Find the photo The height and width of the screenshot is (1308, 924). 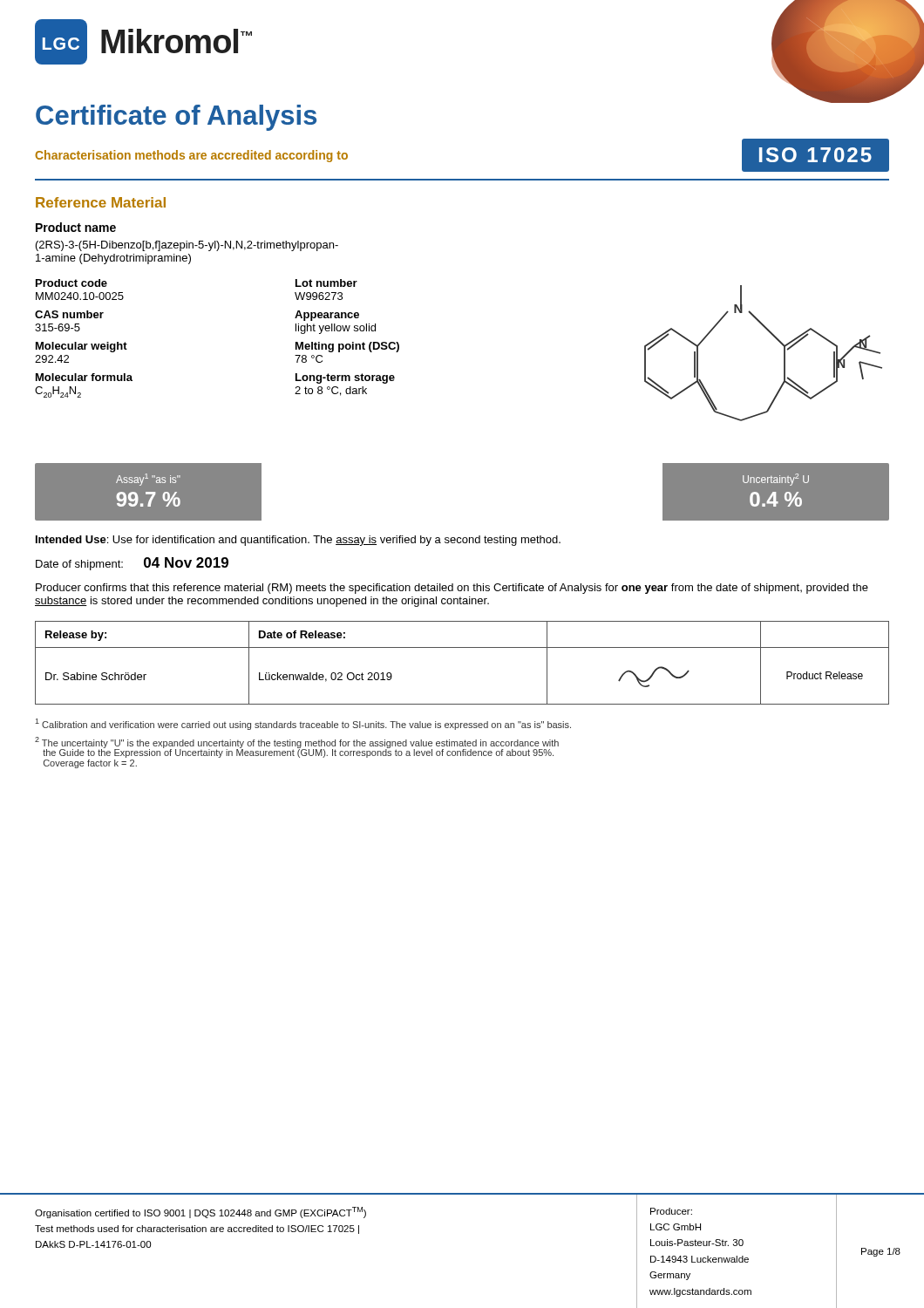tap(830, 51)
